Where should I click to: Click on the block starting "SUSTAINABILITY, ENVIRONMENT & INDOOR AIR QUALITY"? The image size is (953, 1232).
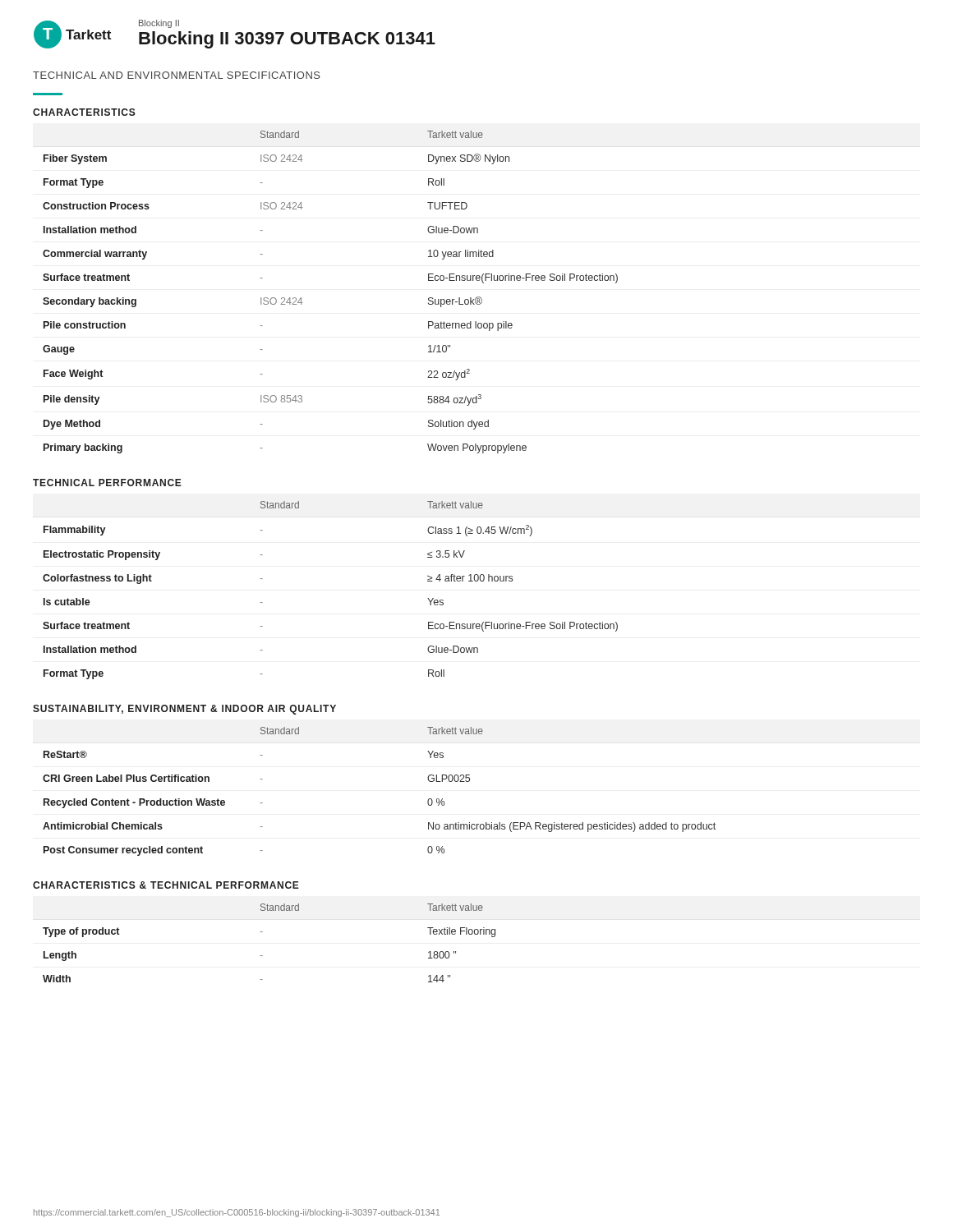(185, 709)
